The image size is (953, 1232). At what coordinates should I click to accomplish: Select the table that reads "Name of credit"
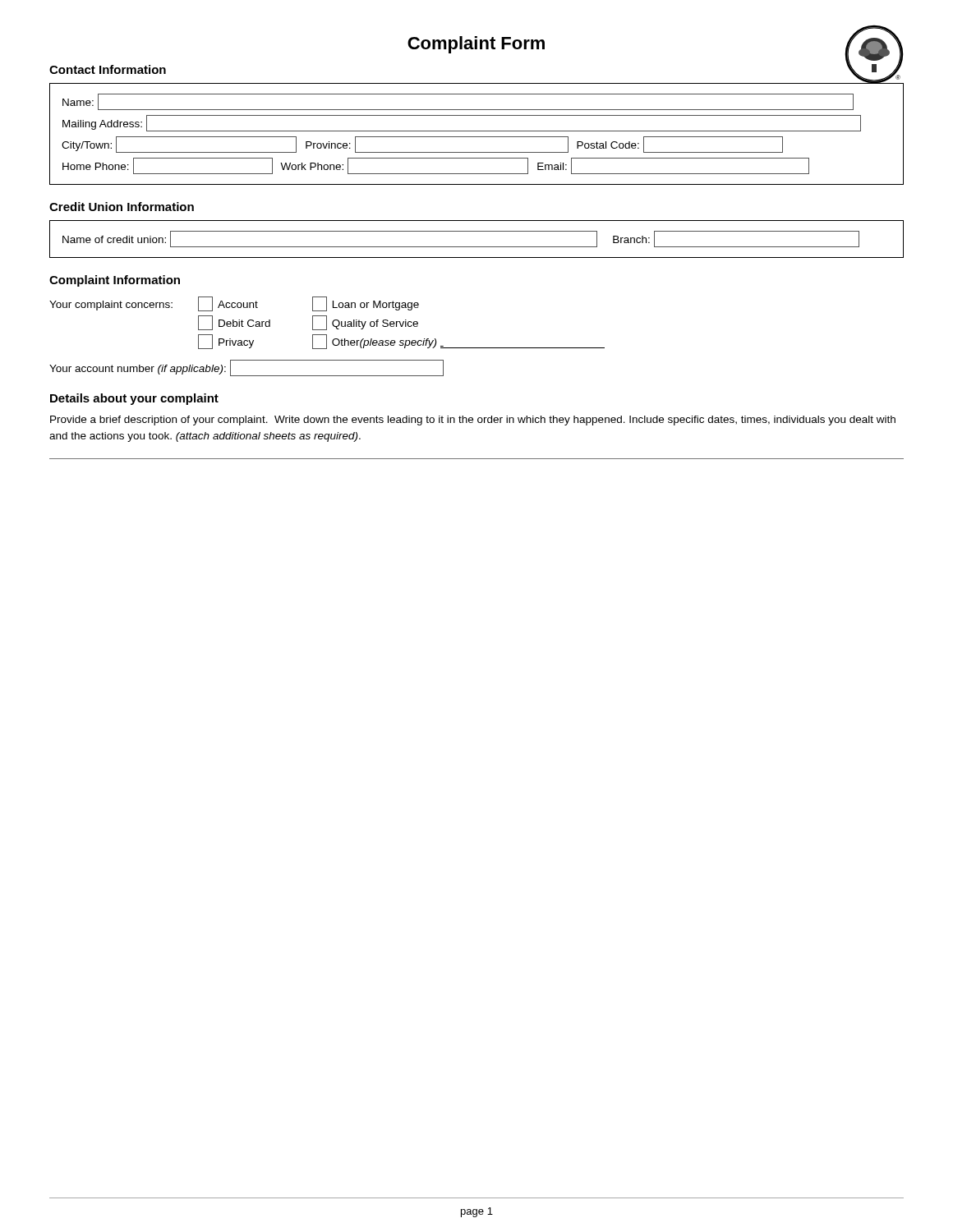point(476,239)
